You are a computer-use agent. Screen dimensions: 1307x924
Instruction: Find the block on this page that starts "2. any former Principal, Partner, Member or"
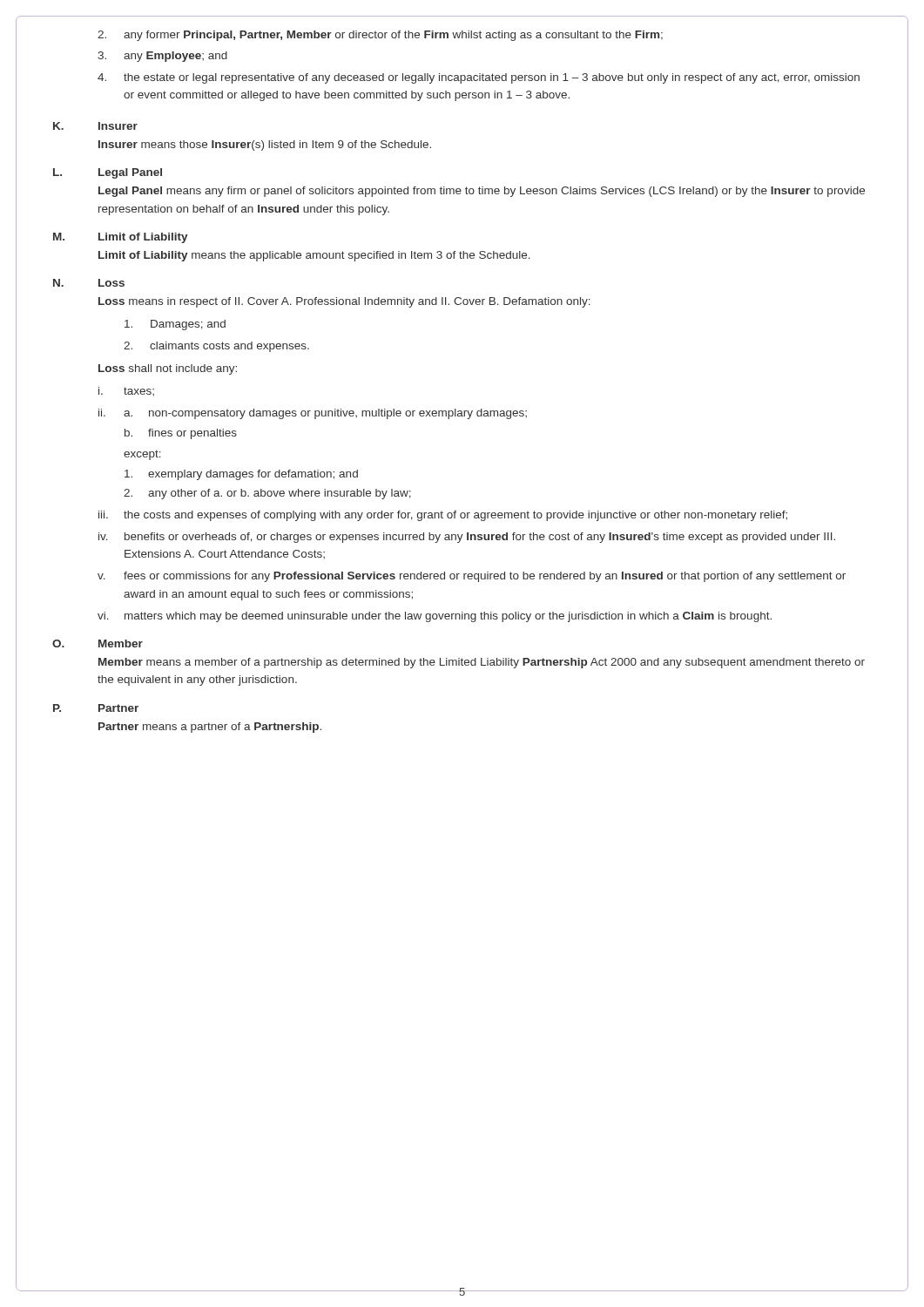click(x=485, y=35)
